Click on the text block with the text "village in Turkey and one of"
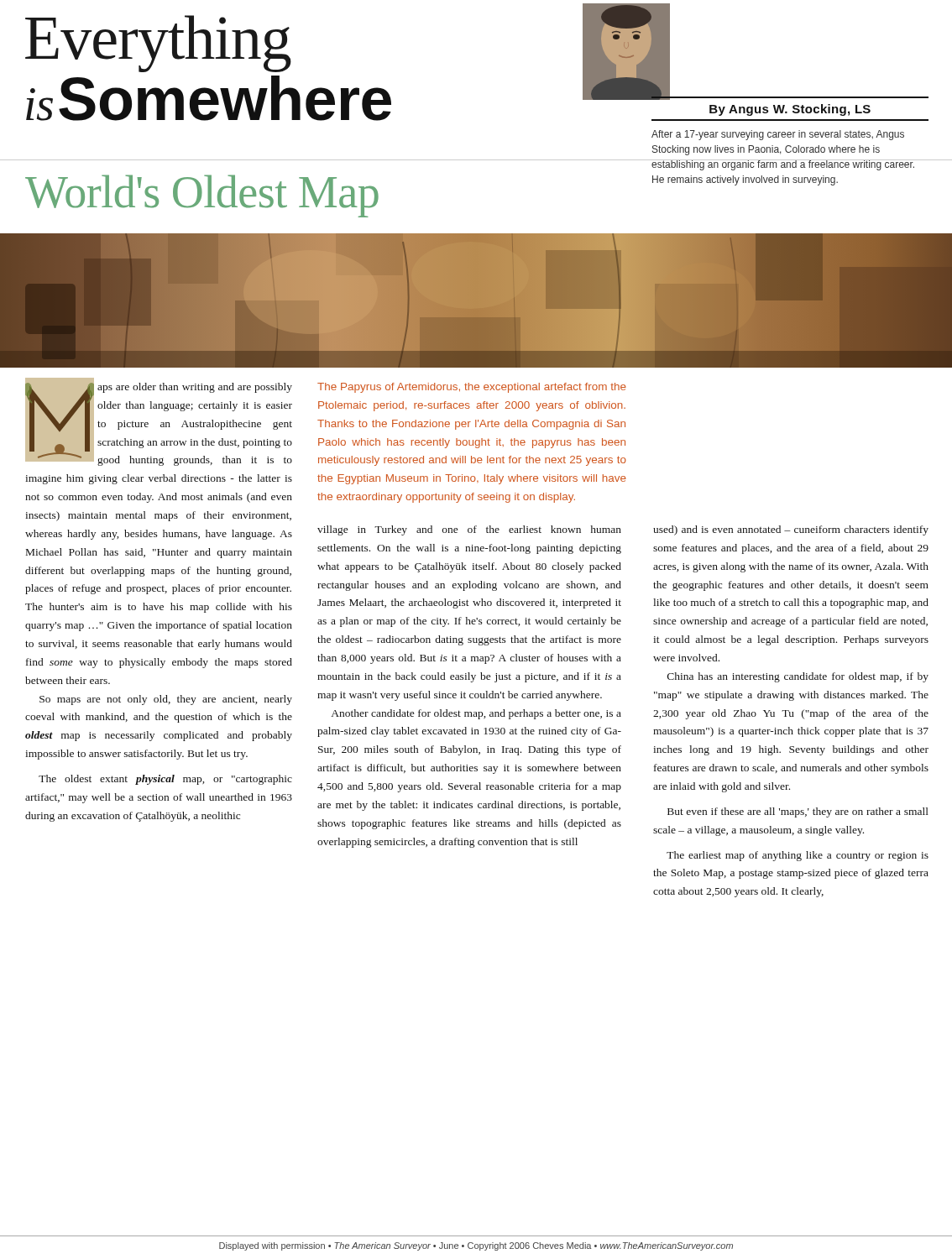The height and width of the screenshot is (1259, 952). tap(469, 685)
